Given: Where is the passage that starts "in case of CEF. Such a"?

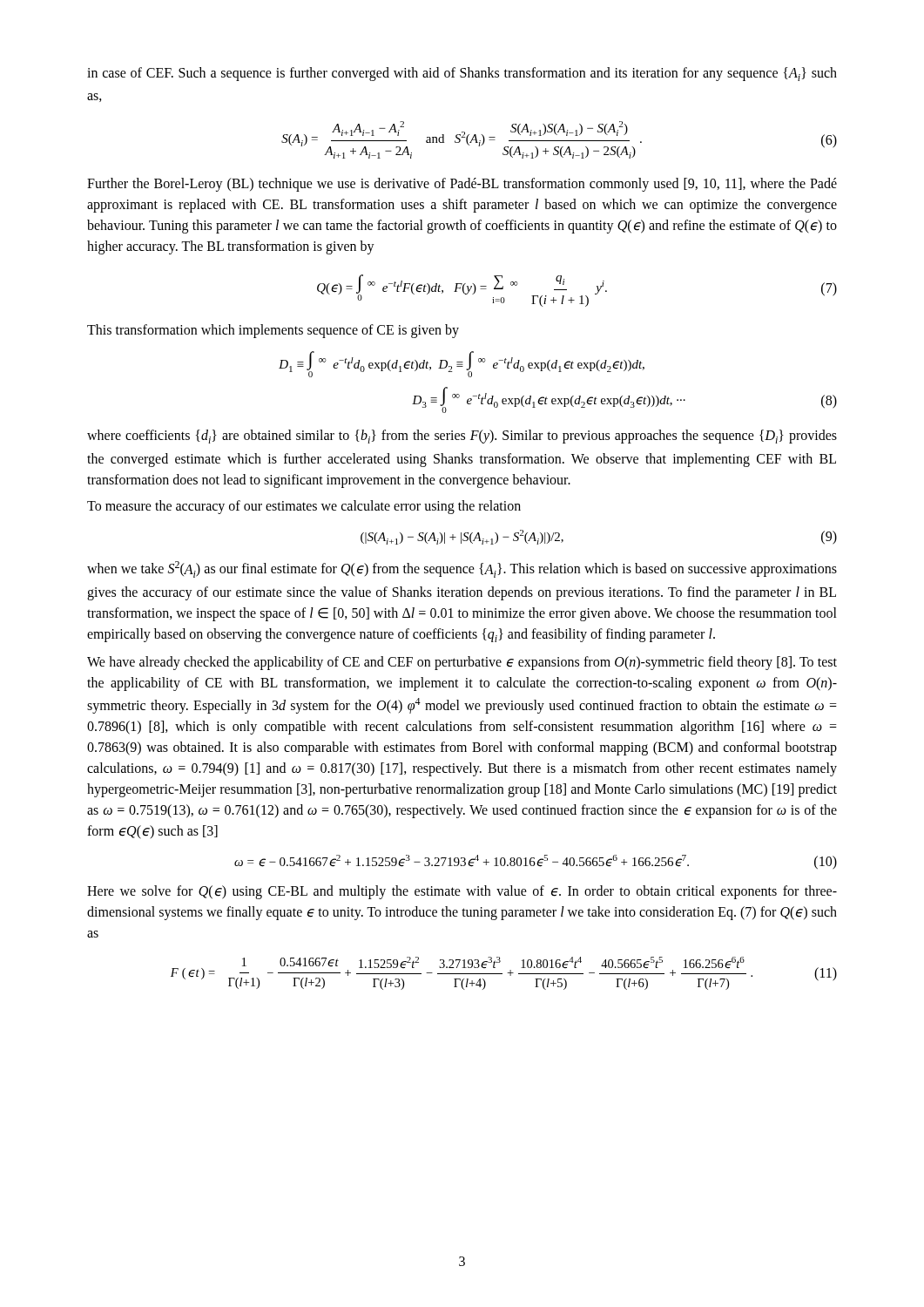Looking at the screenshot, I should (x=462, y=84).
